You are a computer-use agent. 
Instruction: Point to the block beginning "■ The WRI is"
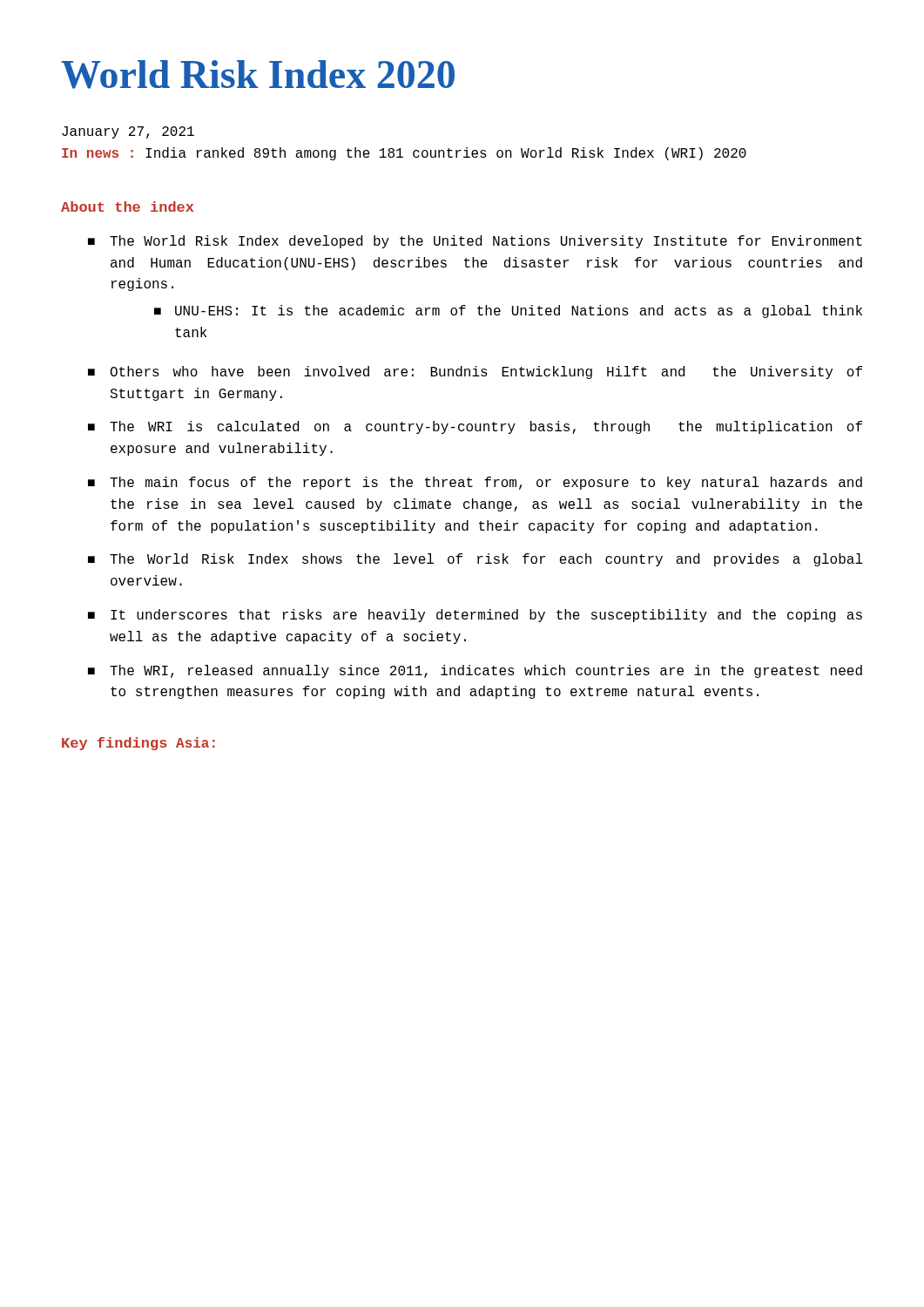pyautogui.click(x=475, y=439)
